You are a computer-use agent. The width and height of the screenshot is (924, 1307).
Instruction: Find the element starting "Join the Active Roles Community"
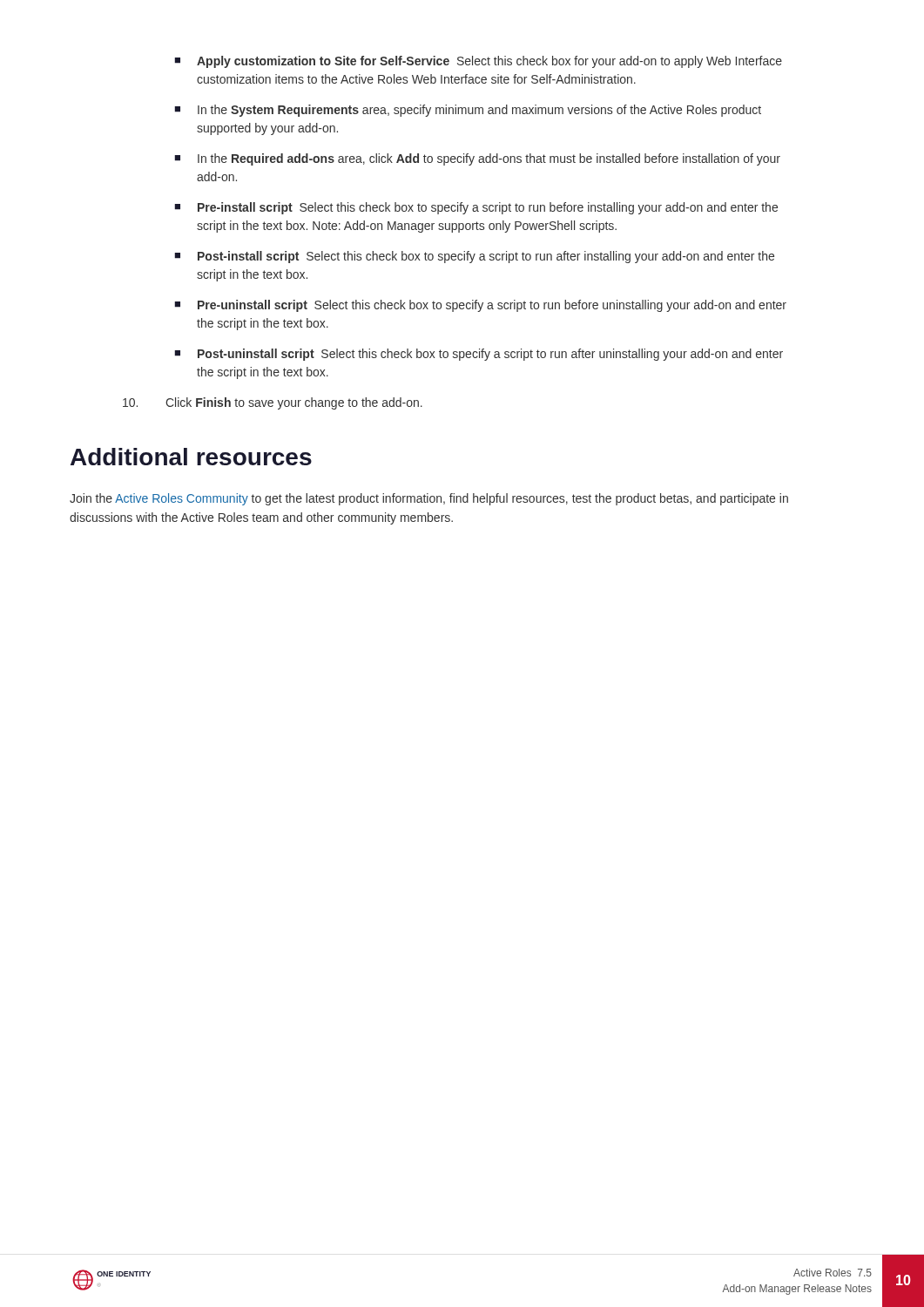429,508
